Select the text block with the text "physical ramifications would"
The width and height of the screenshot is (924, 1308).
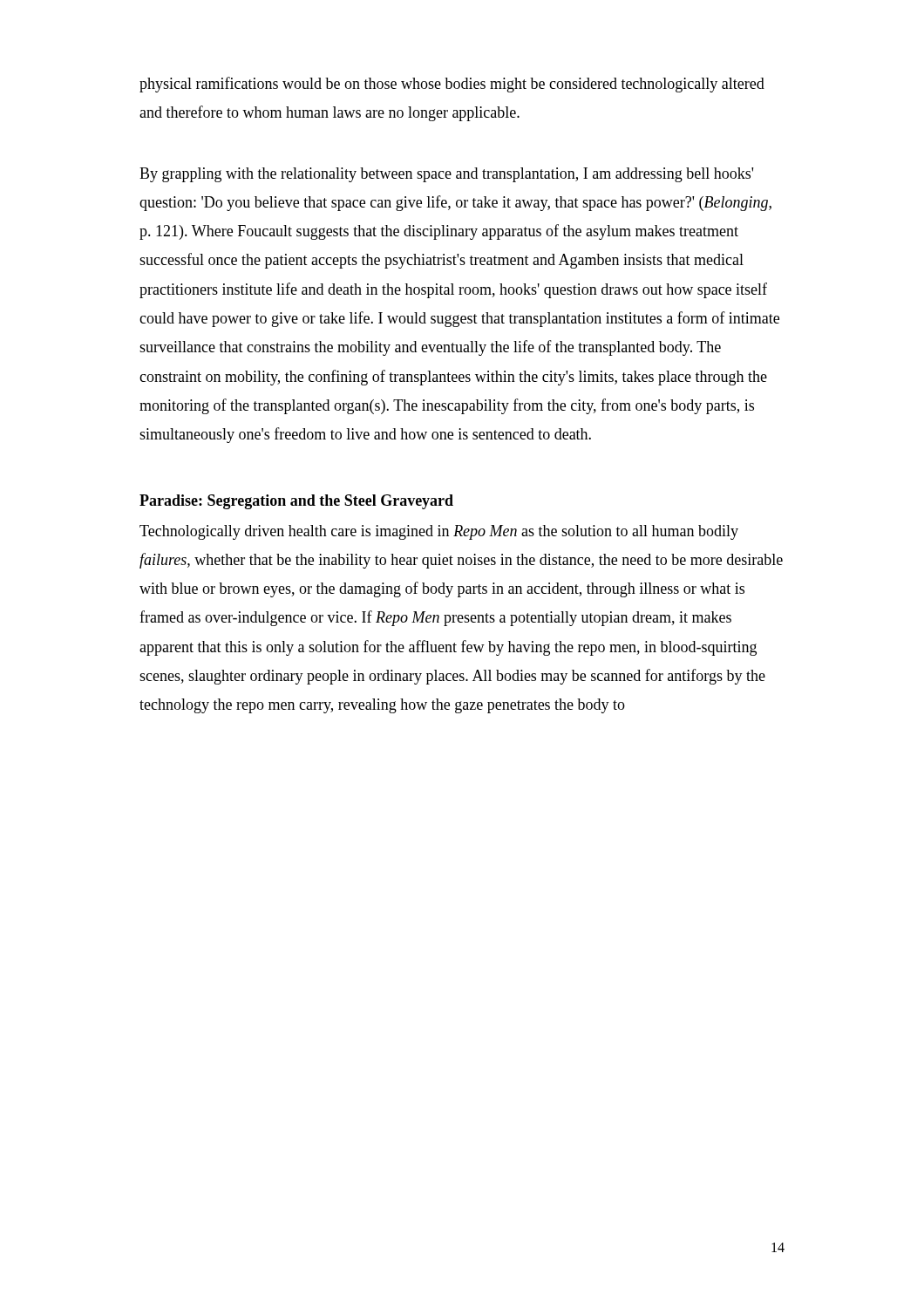[452, 98]
